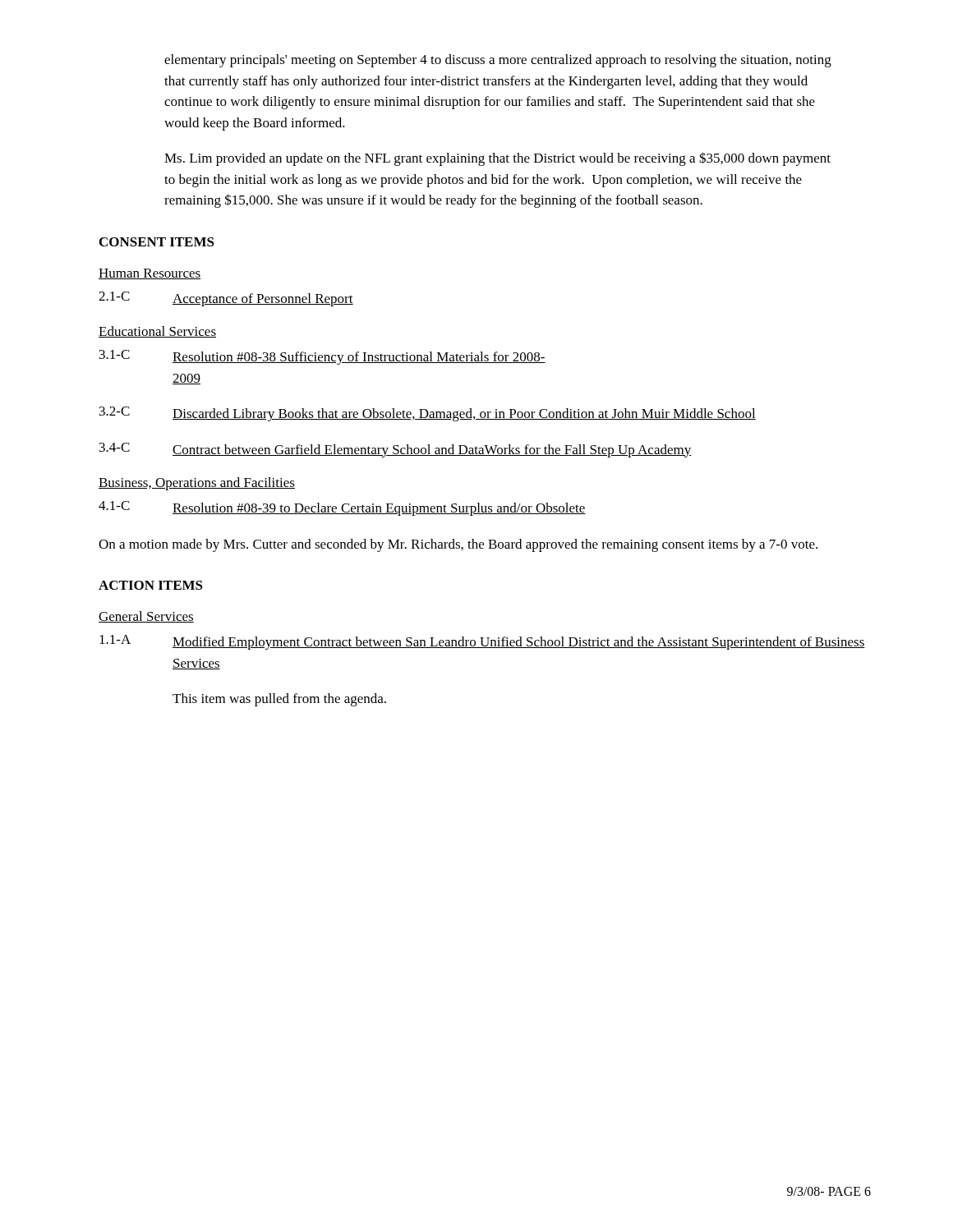Viewport: 953px width, 1232px height.
Task: Where does it say "General Services"?
Action: coord(146,616)
